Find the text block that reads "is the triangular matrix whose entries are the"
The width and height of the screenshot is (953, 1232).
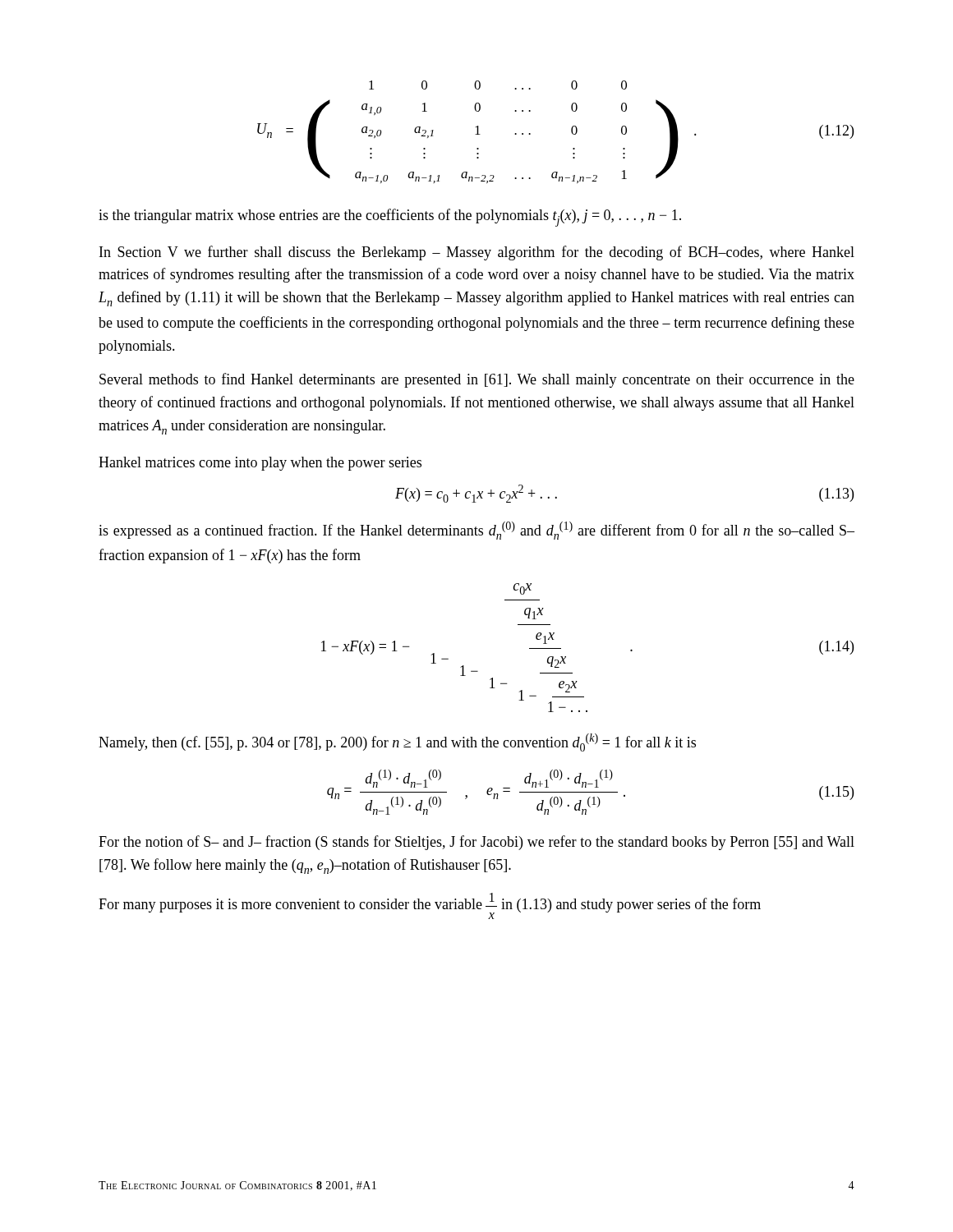[390, 217]
